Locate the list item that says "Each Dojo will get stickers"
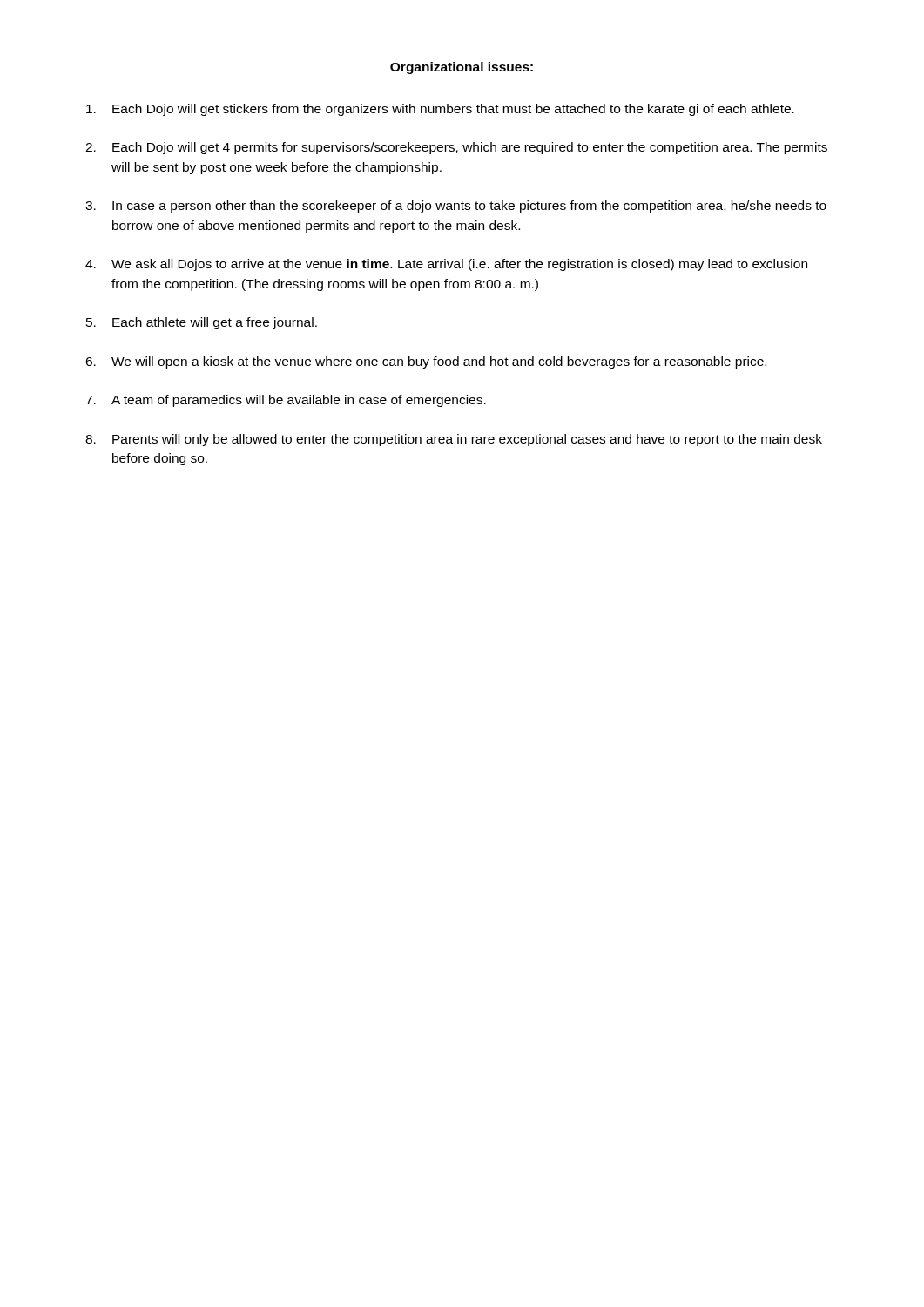Viewport: 924px width, 1307px height. pyautogui.click(x=440, y=109)
